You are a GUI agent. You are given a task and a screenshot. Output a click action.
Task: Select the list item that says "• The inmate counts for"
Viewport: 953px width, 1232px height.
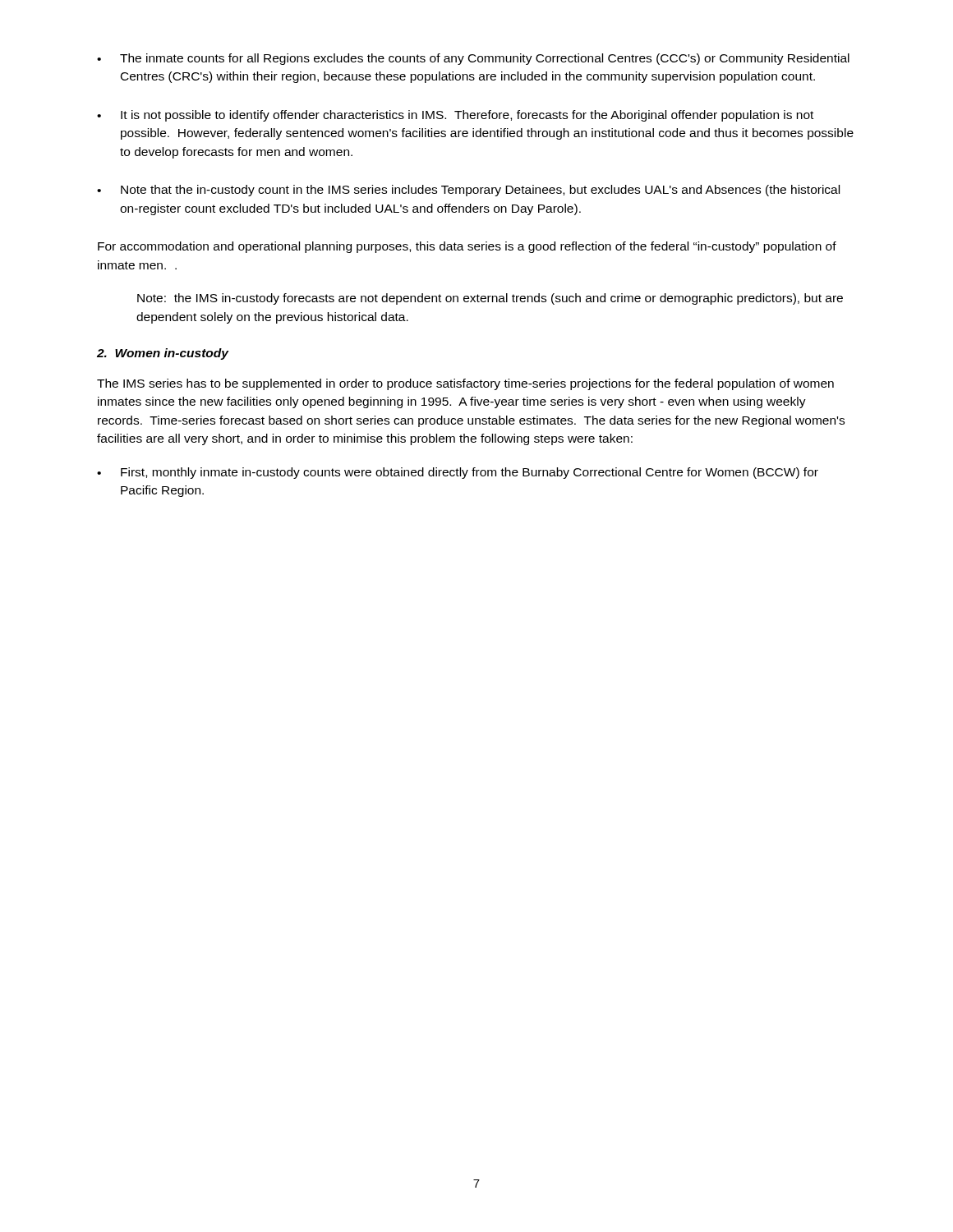click(x=476, y=68)
